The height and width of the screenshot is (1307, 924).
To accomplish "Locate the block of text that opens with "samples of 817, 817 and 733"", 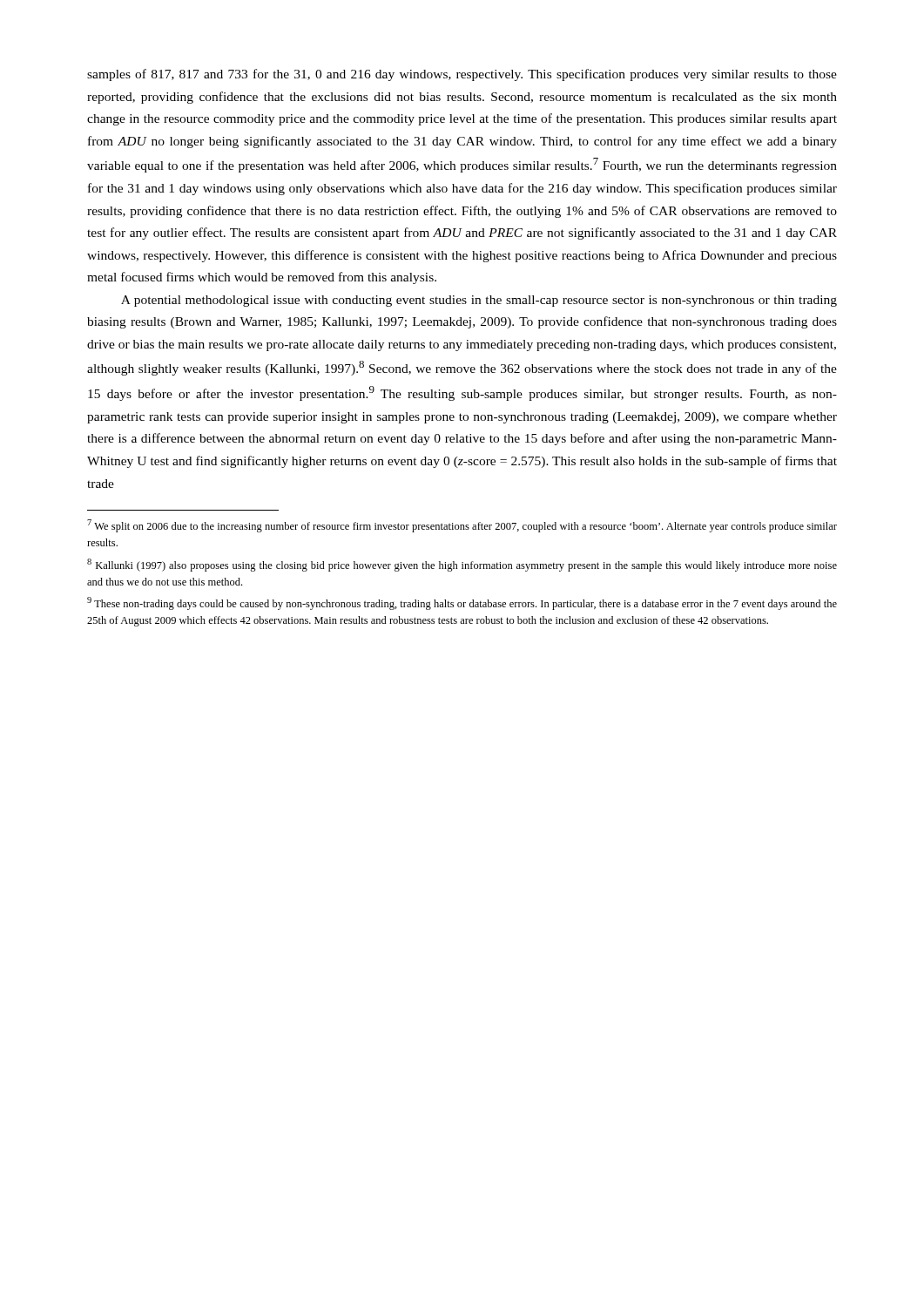I will (x=462, y=175).
